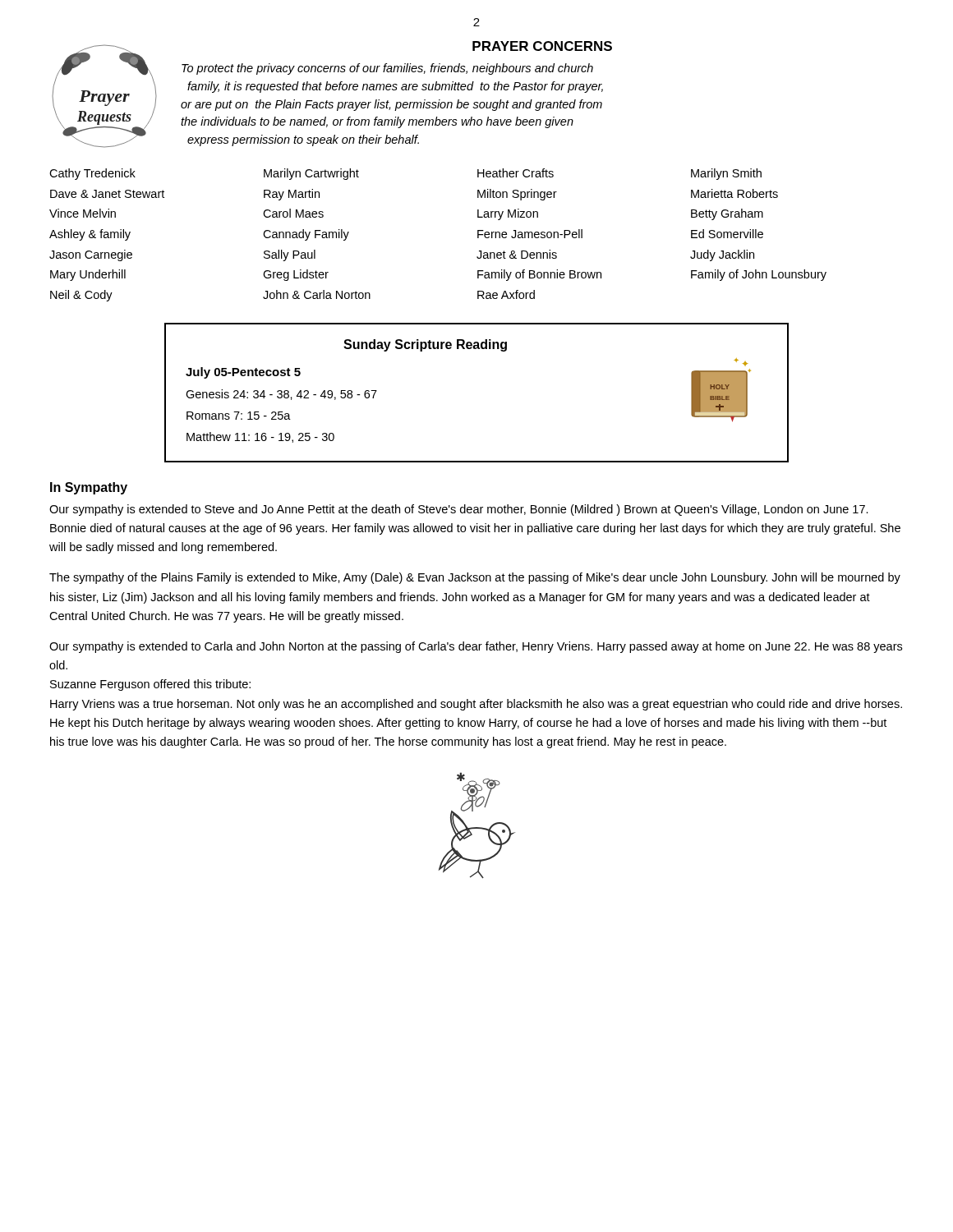
Task: Point to the text block starting "Cathy Tredenick Dave & Janet Stewart Vince"
Action: 107,234
